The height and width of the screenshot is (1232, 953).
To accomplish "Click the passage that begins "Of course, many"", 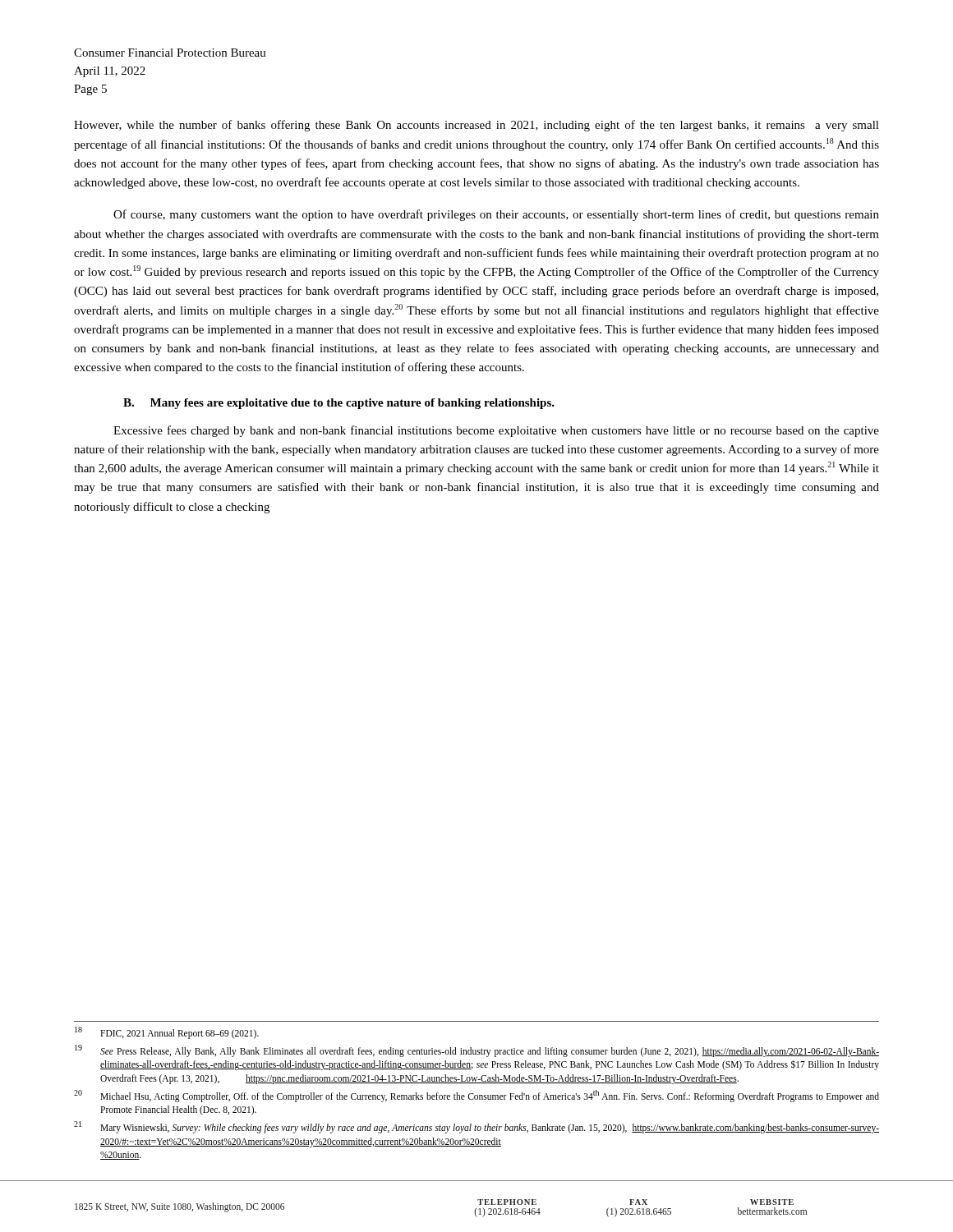I will pyautogui.click(x=476, y=291).
